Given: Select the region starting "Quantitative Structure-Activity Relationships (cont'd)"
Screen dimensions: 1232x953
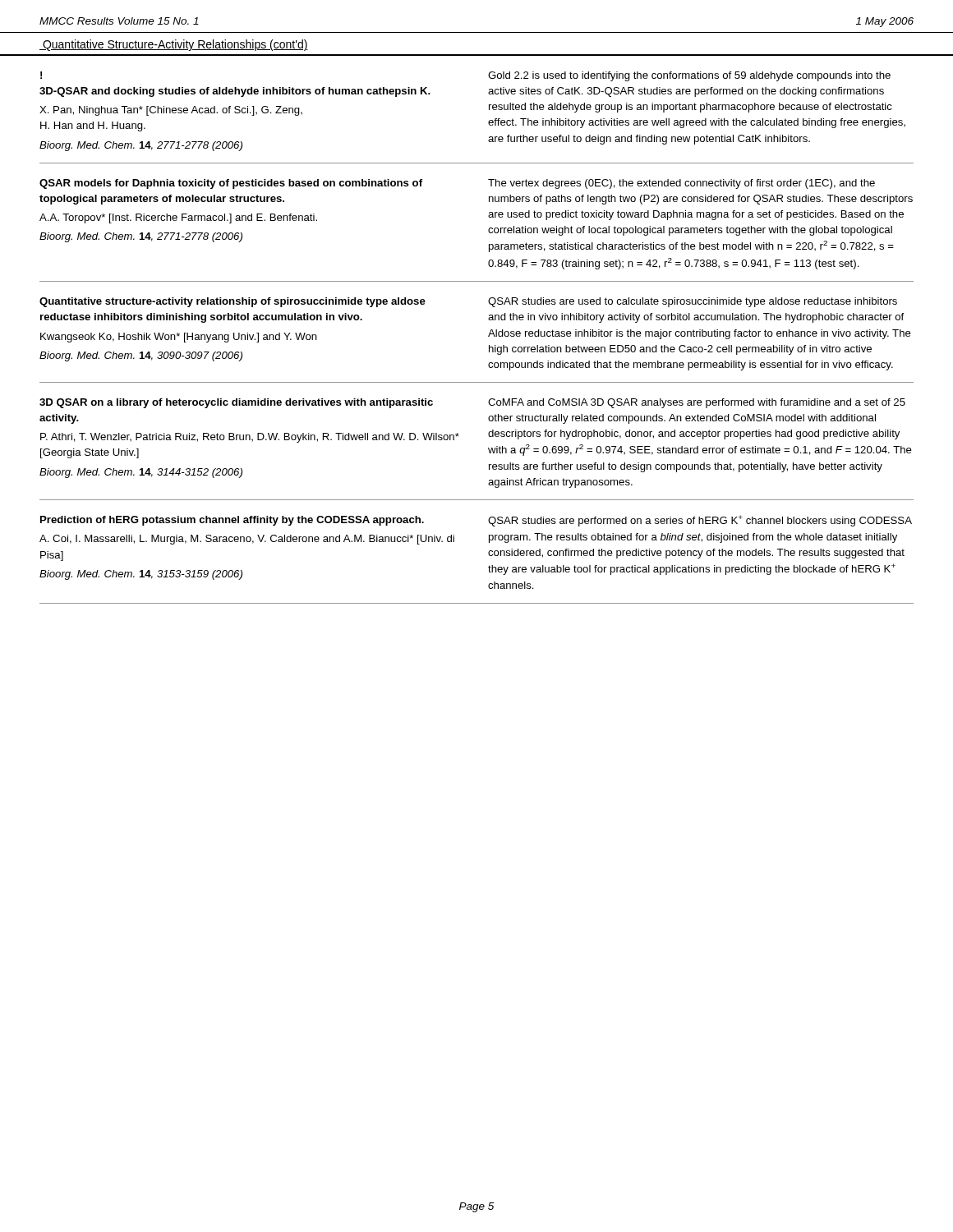Looking at the screenshot, I should (173, 44).
